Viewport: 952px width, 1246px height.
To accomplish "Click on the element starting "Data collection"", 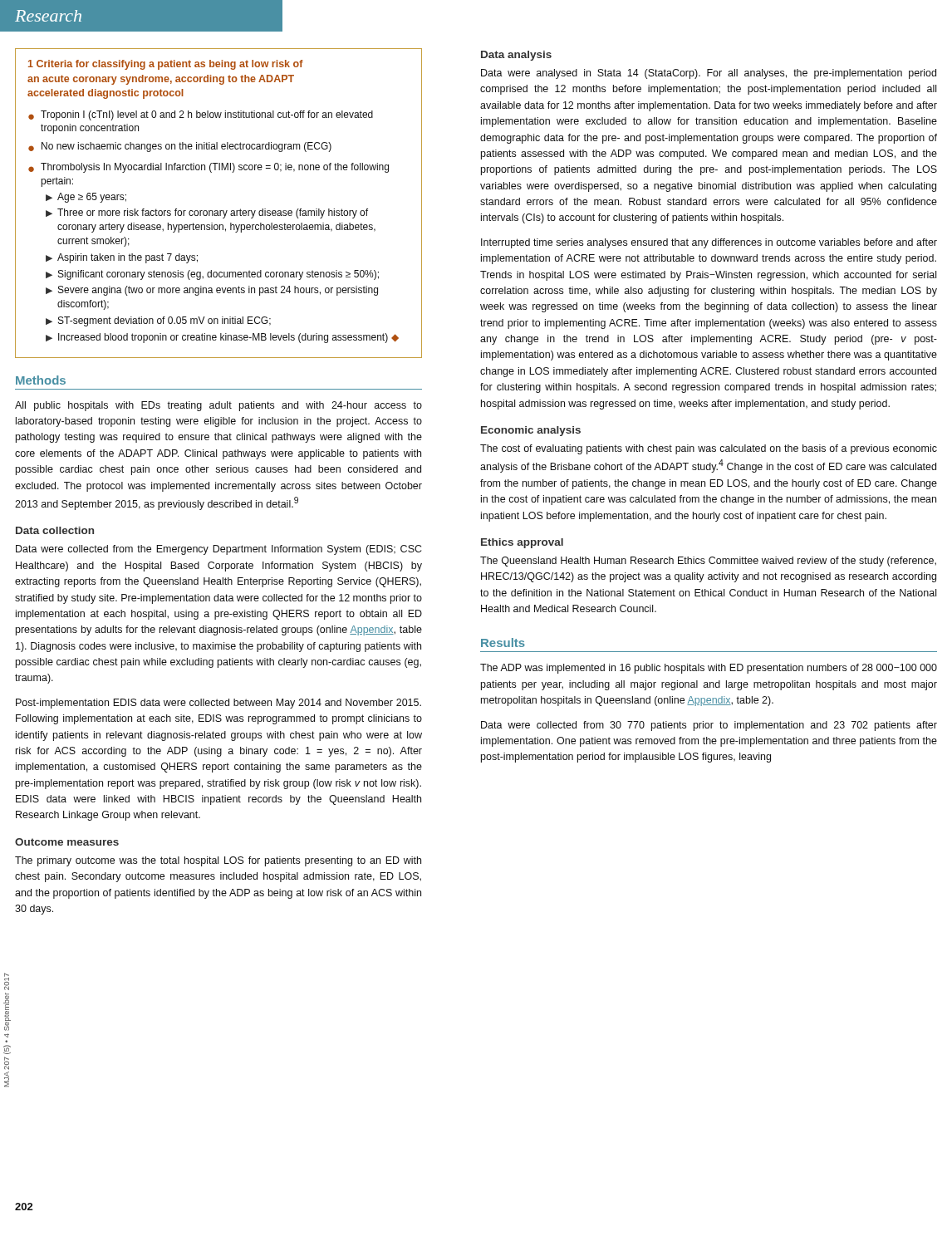I will [x=55, y=531].
